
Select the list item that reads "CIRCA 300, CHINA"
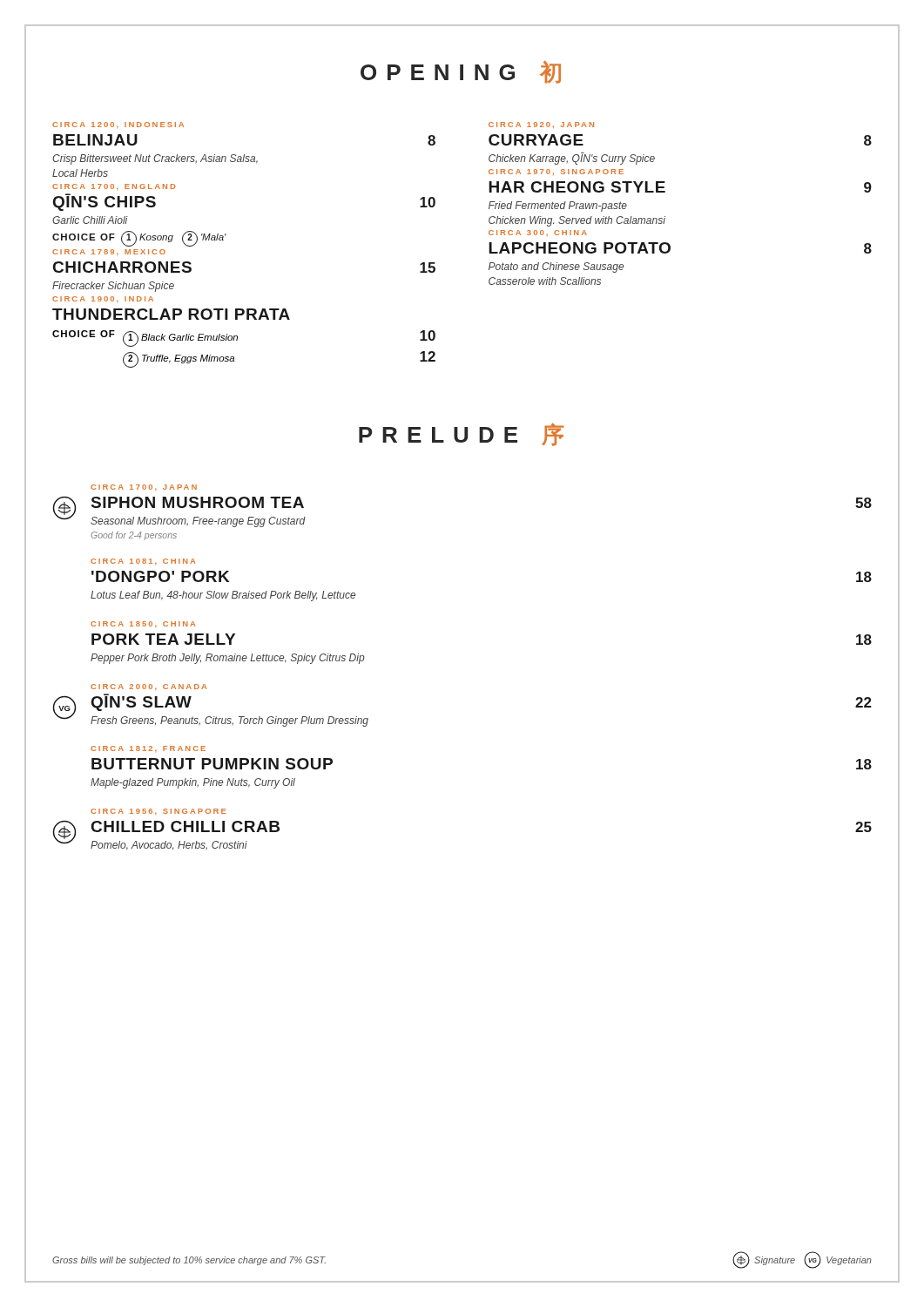[538, 233]
